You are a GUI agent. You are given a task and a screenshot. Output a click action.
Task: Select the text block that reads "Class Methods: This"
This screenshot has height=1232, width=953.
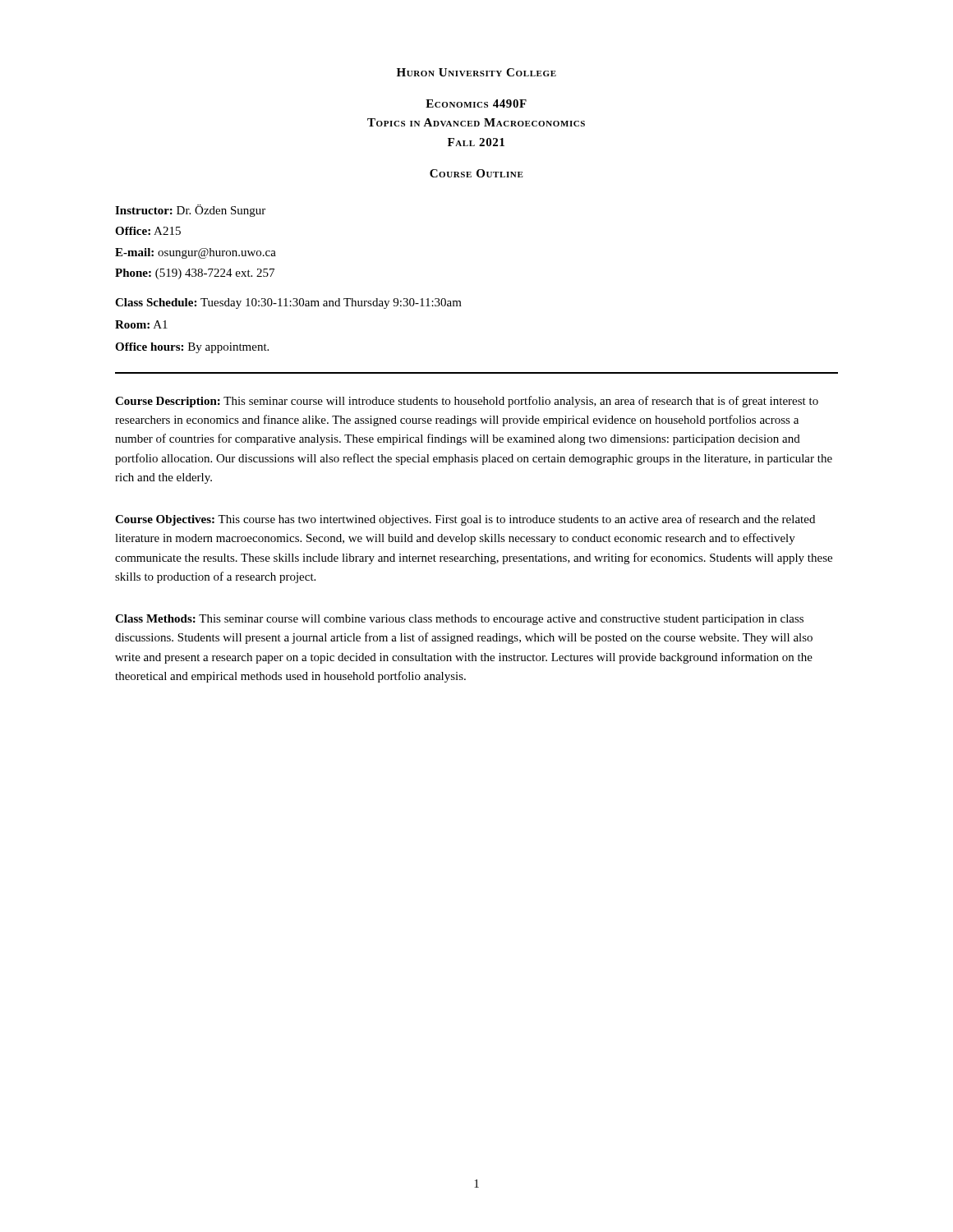click(476, 648)
